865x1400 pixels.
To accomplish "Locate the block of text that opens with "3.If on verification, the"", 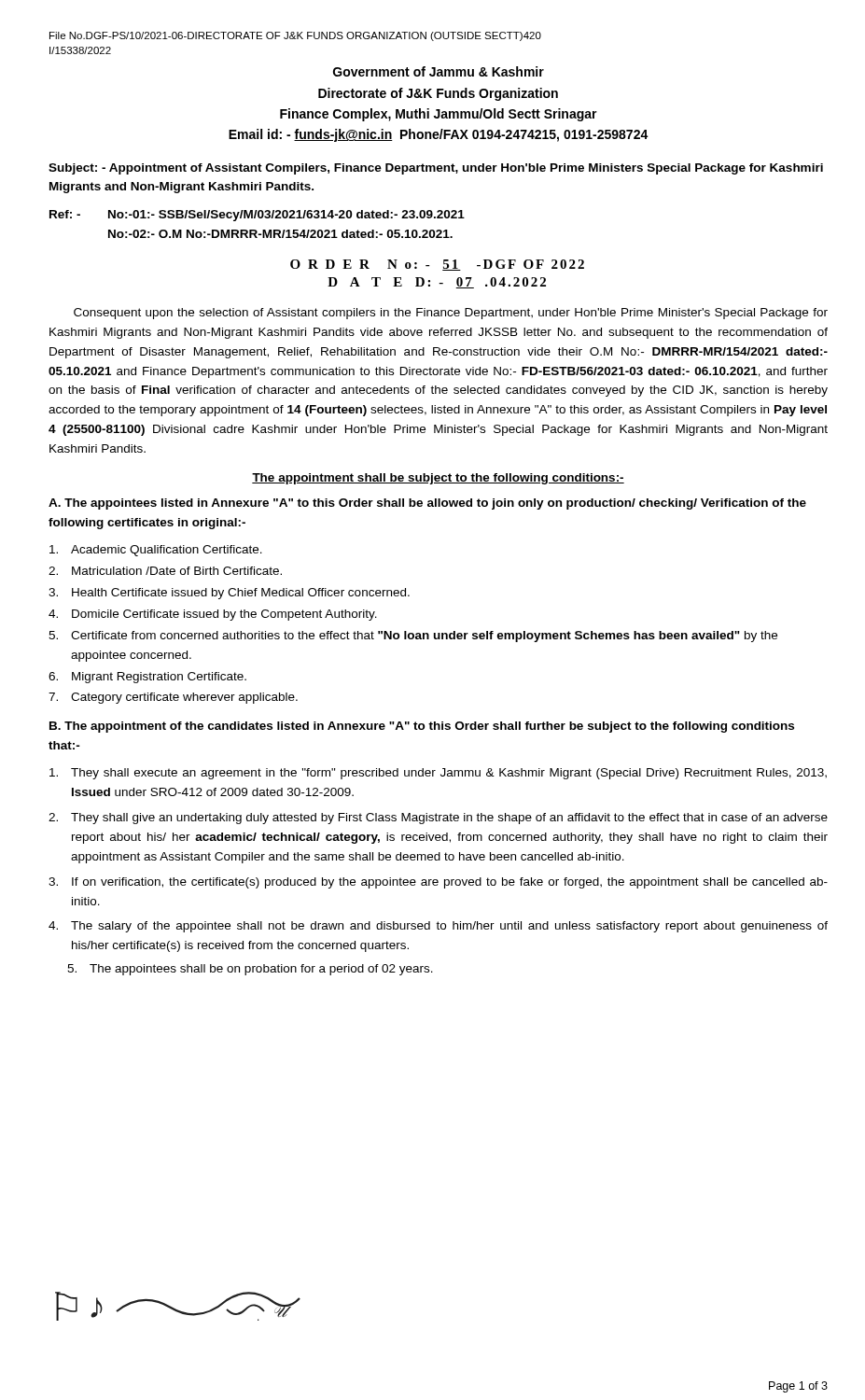I will click(438, 892).
